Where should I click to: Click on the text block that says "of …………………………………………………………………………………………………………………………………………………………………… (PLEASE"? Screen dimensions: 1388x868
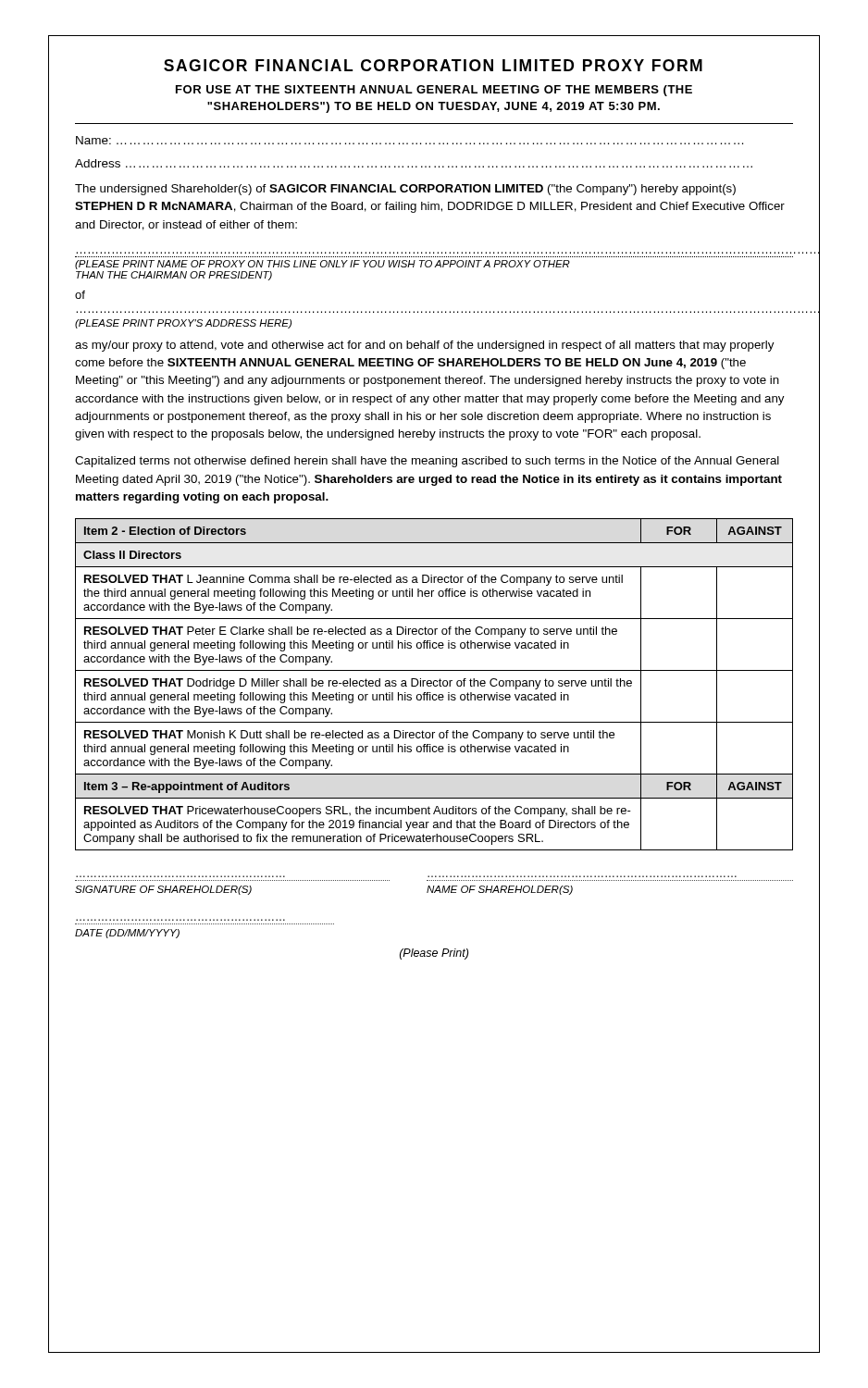pyautogui.click(x=434, y=308)
